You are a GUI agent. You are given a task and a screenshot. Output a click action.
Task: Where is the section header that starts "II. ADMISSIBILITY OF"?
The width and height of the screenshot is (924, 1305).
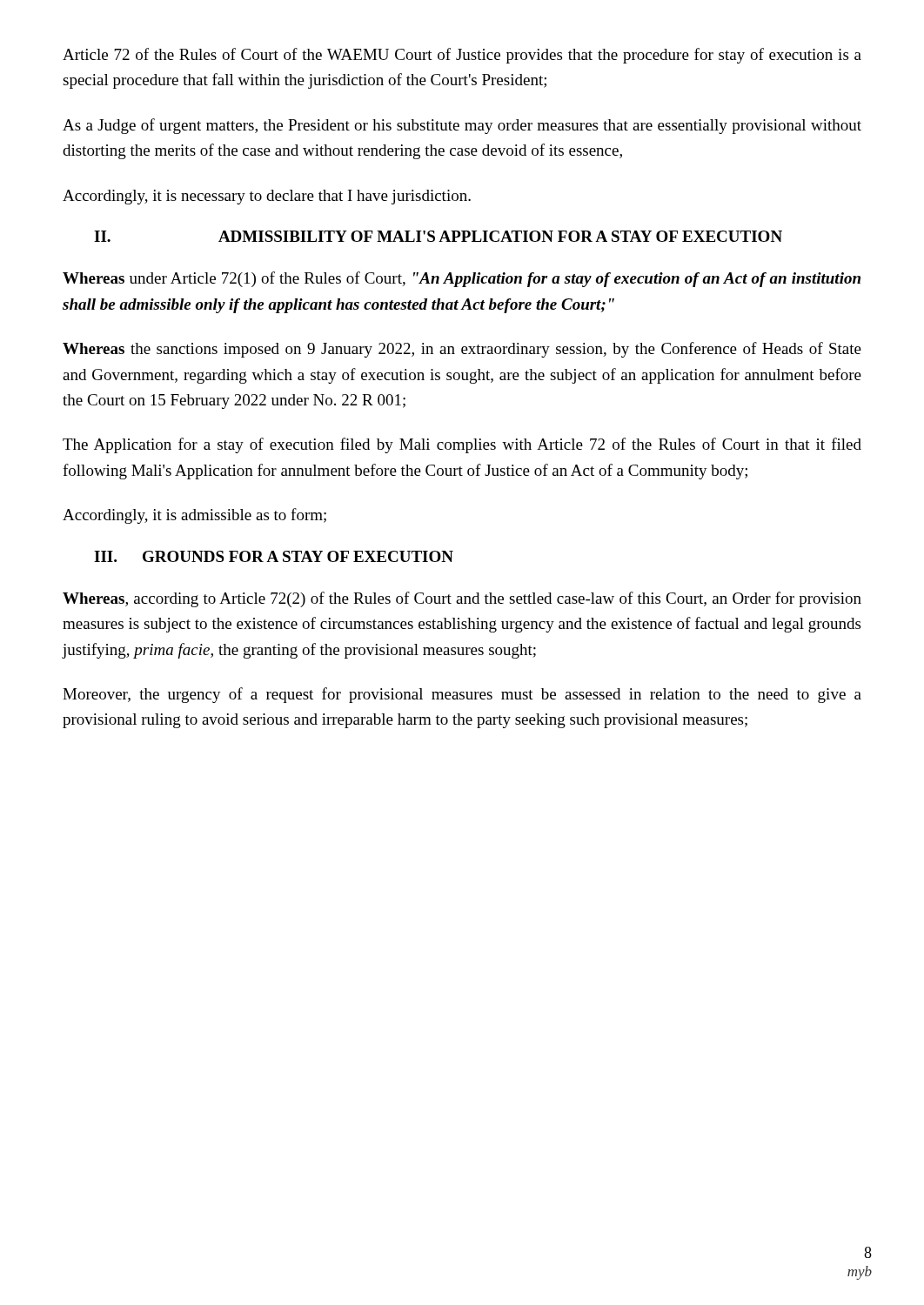click(x=478, y=237)
